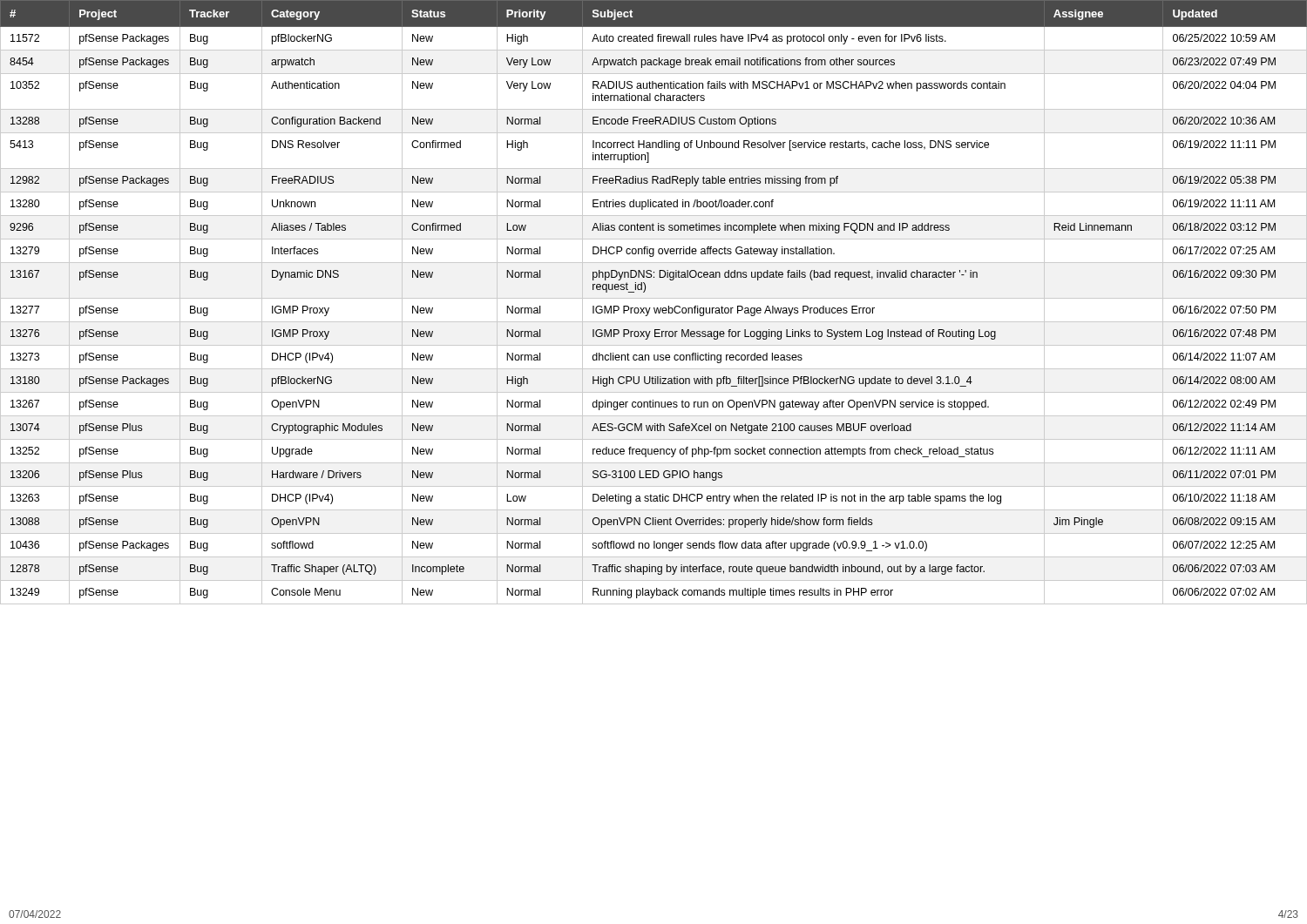Select the table that reads "06/16/2022 09:30 PM"
The image size is (1307, 924).
pyautogui.click(x=654, y=302)
